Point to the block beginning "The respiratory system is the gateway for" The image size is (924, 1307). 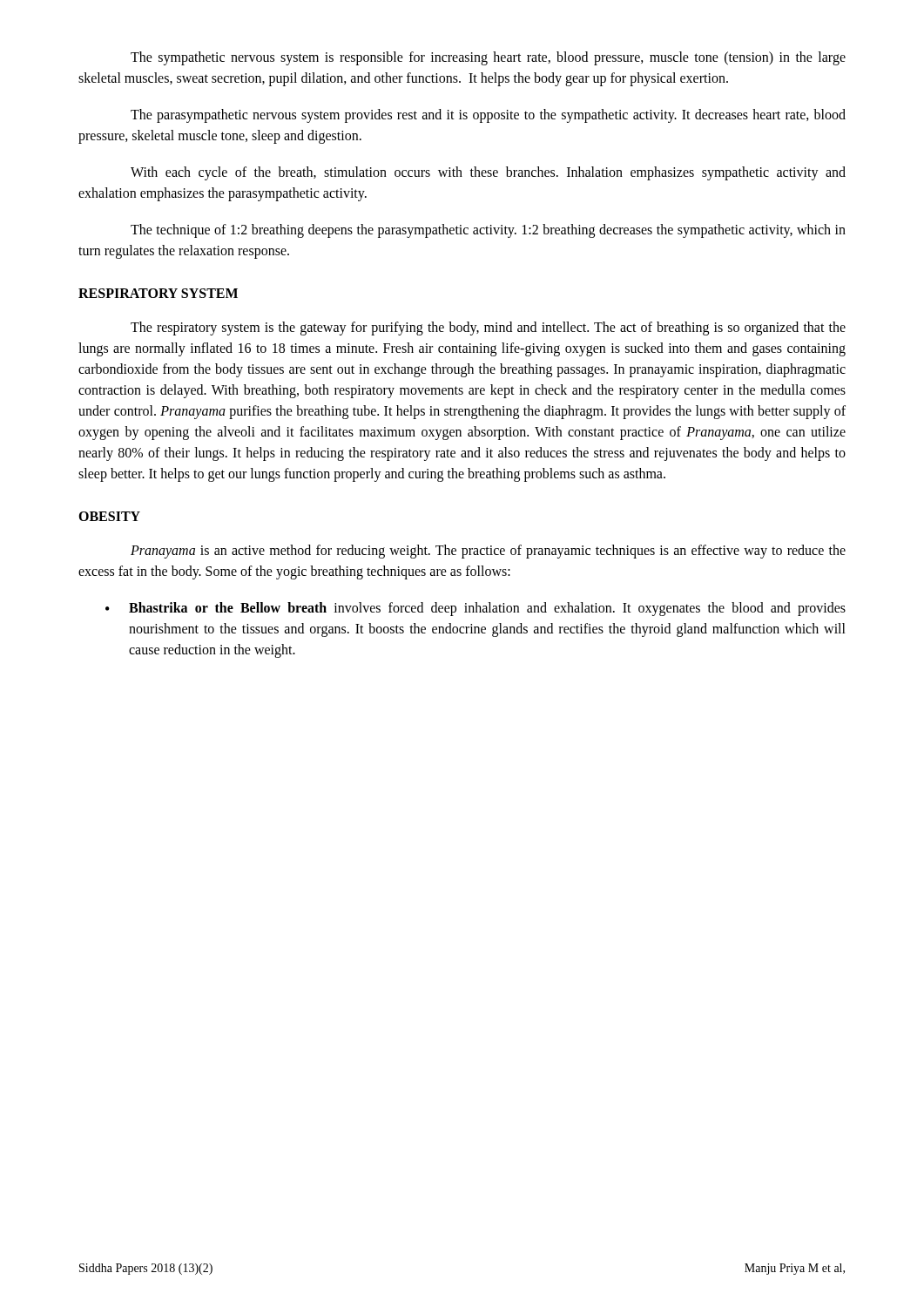point(462,401)
